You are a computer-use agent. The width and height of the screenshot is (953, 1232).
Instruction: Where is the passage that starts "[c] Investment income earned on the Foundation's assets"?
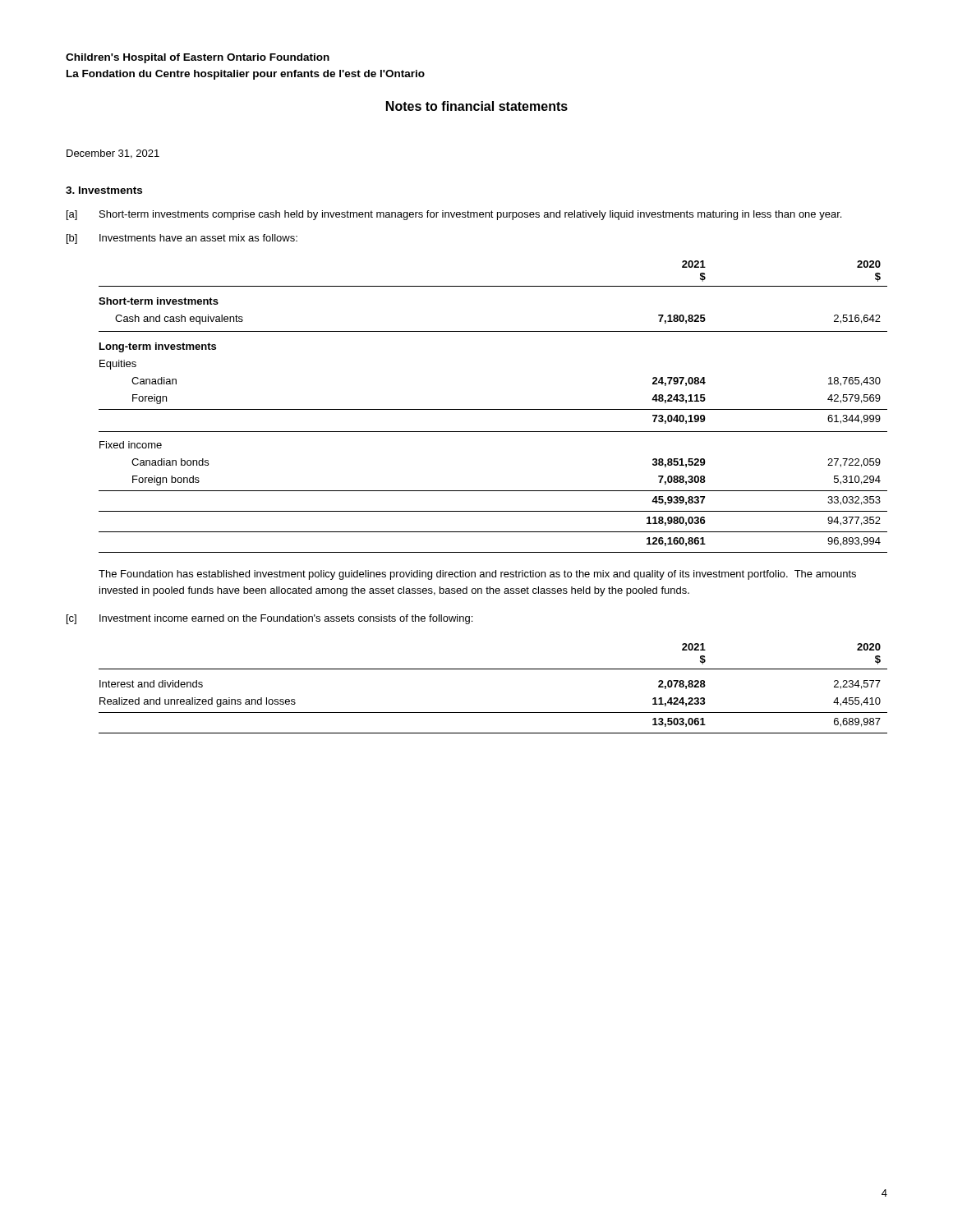coord(476,618)
